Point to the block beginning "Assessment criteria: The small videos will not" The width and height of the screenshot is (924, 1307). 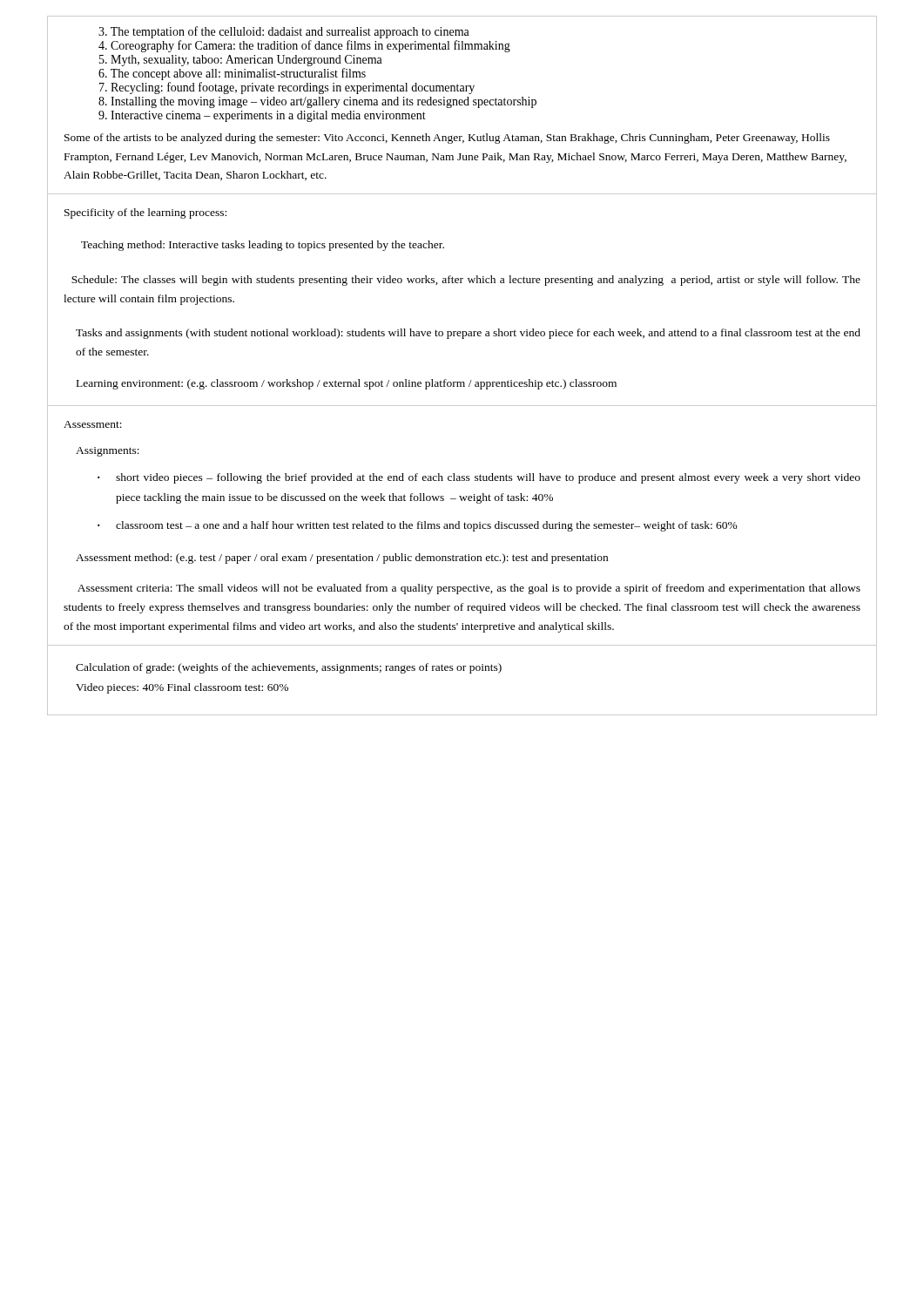point(462,607)
